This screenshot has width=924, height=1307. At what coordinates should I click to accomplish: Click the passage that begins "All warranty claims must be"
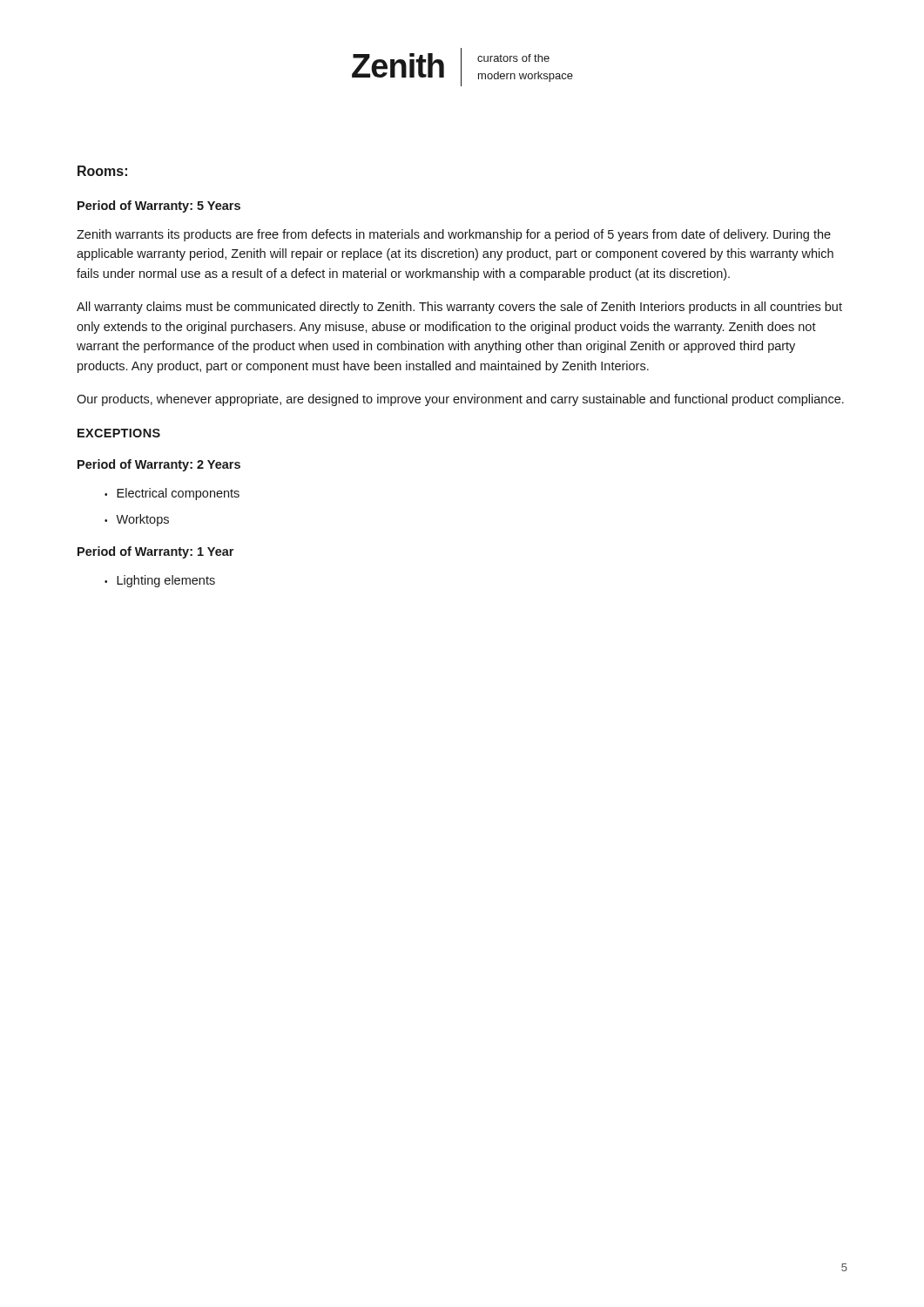pyautogui.click(x=459, y=336)
